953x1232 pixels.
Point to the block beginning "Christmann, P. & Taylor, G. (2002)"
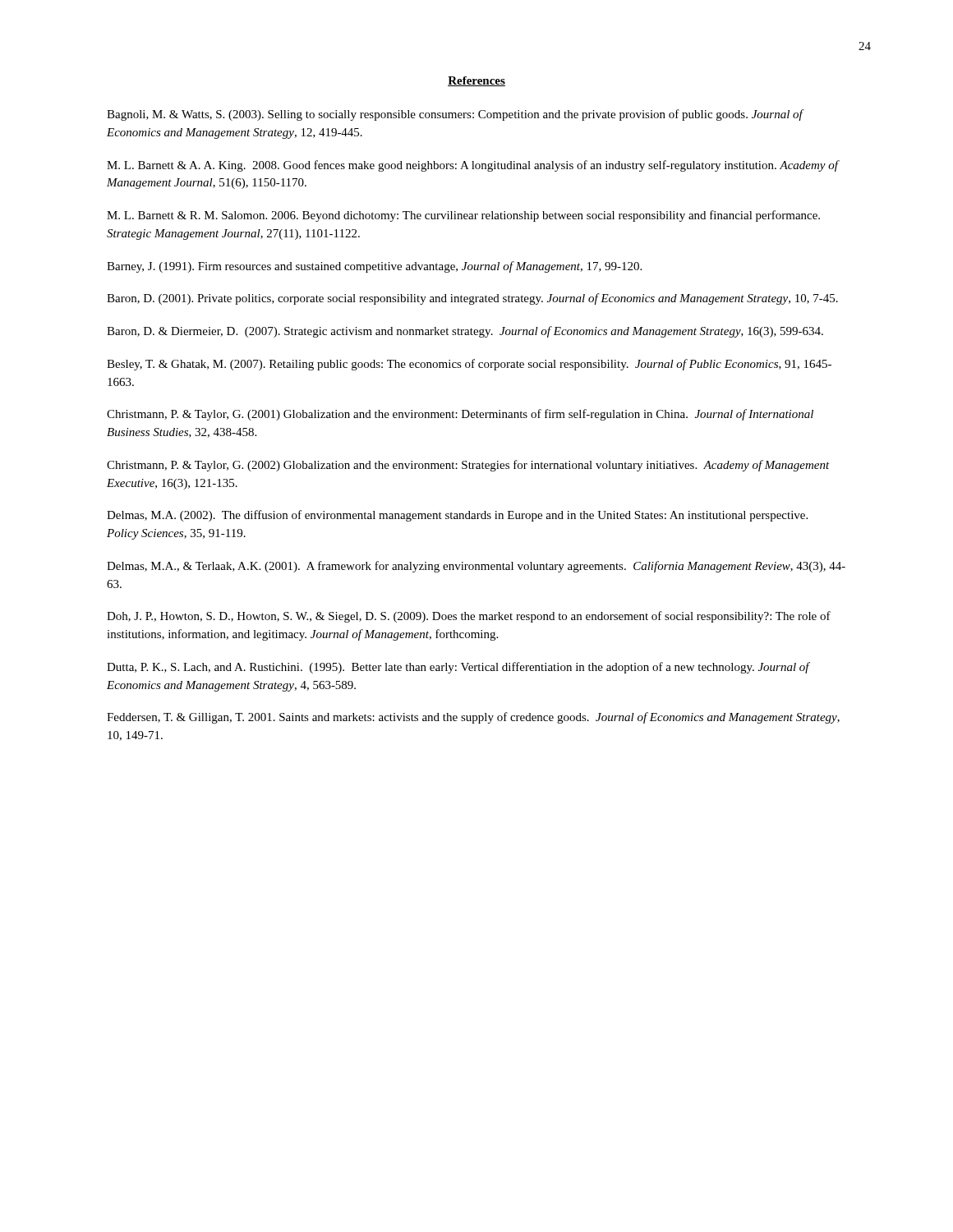(x=468, y=474)
